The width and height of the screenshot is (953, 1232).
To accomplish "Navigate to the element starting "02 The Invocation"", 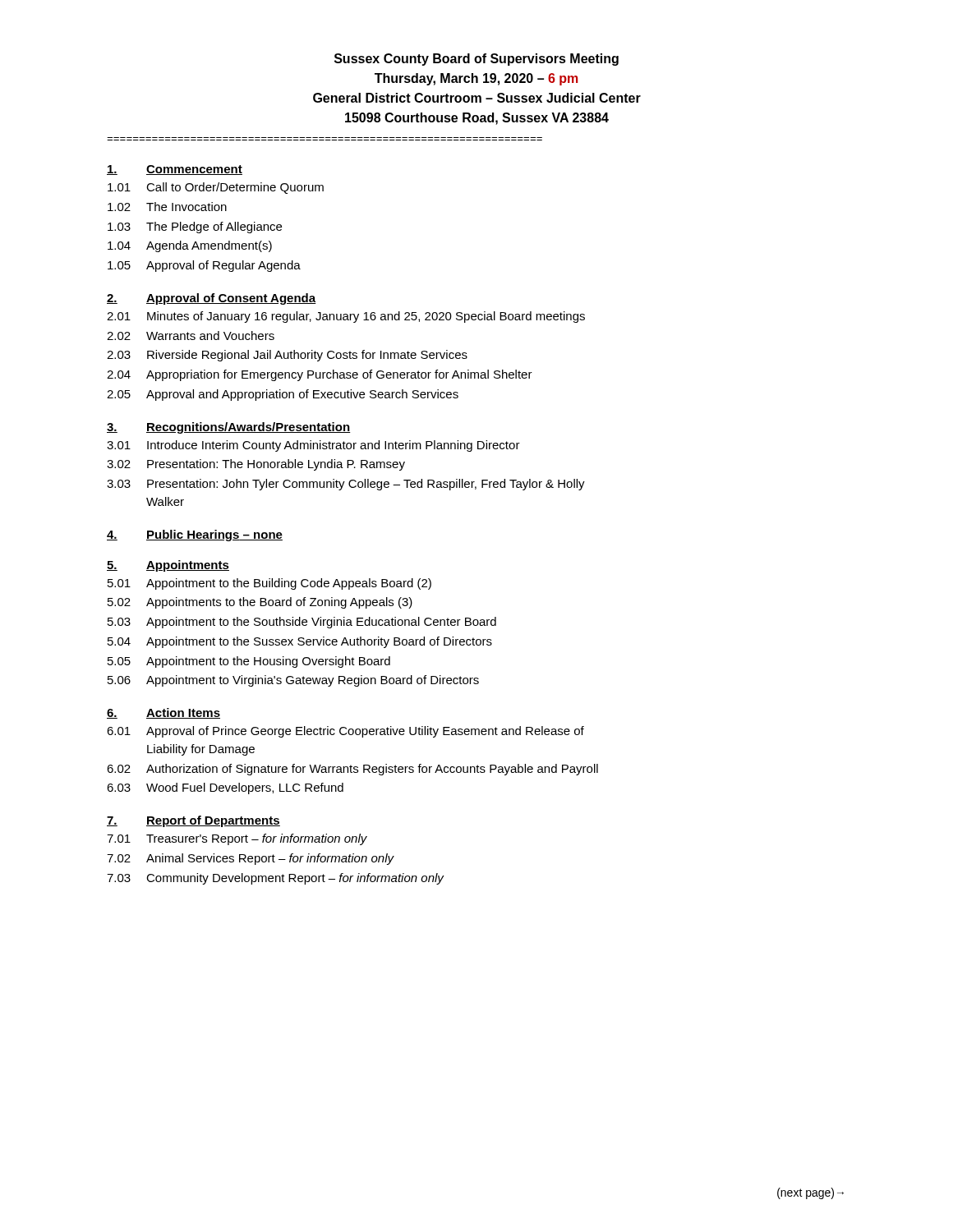I will click(x=167, y=207).
